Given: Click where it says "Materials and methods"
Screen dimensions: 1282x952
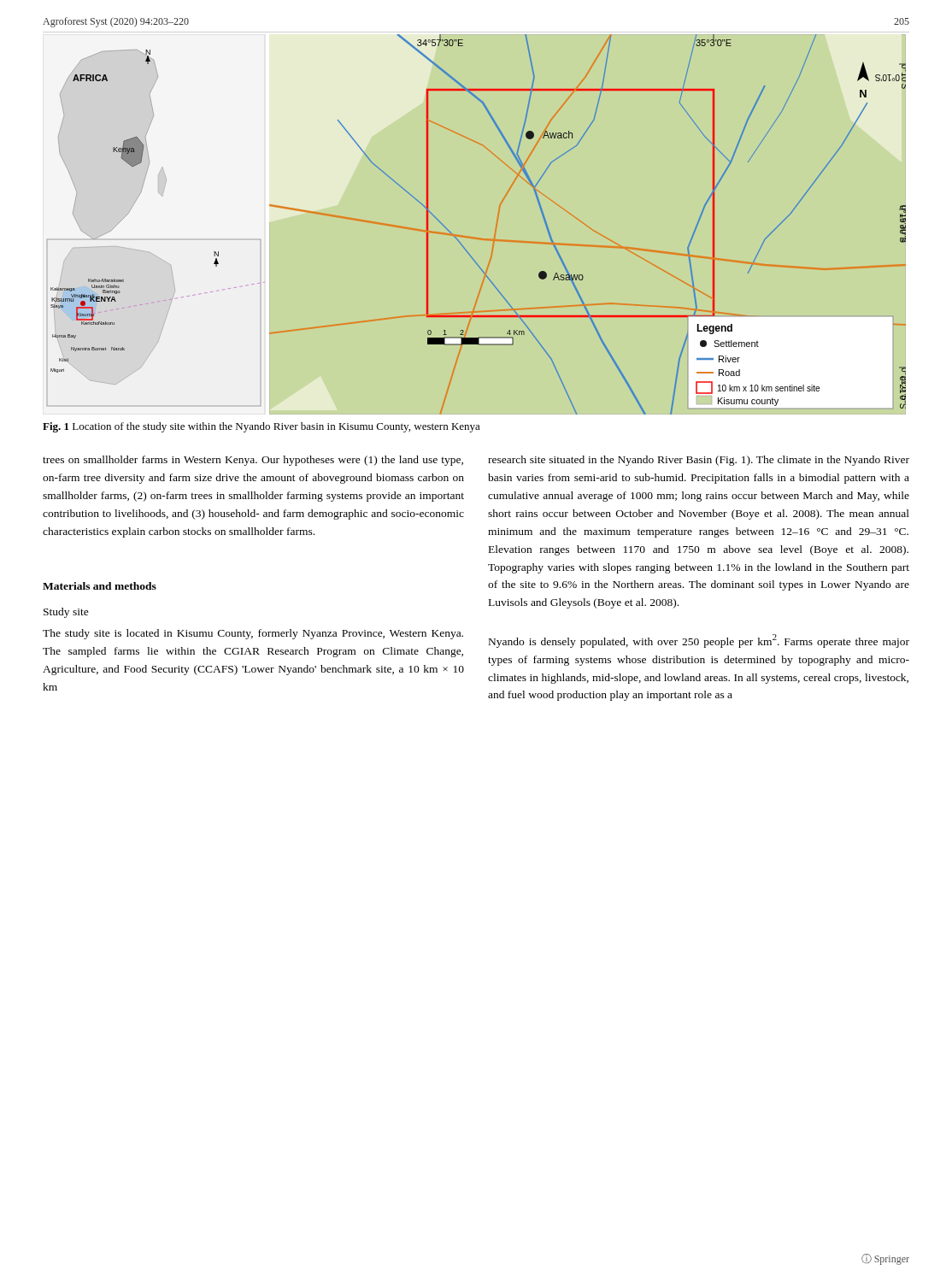Looking at the screenshot, I should click(x=99, y=585).
